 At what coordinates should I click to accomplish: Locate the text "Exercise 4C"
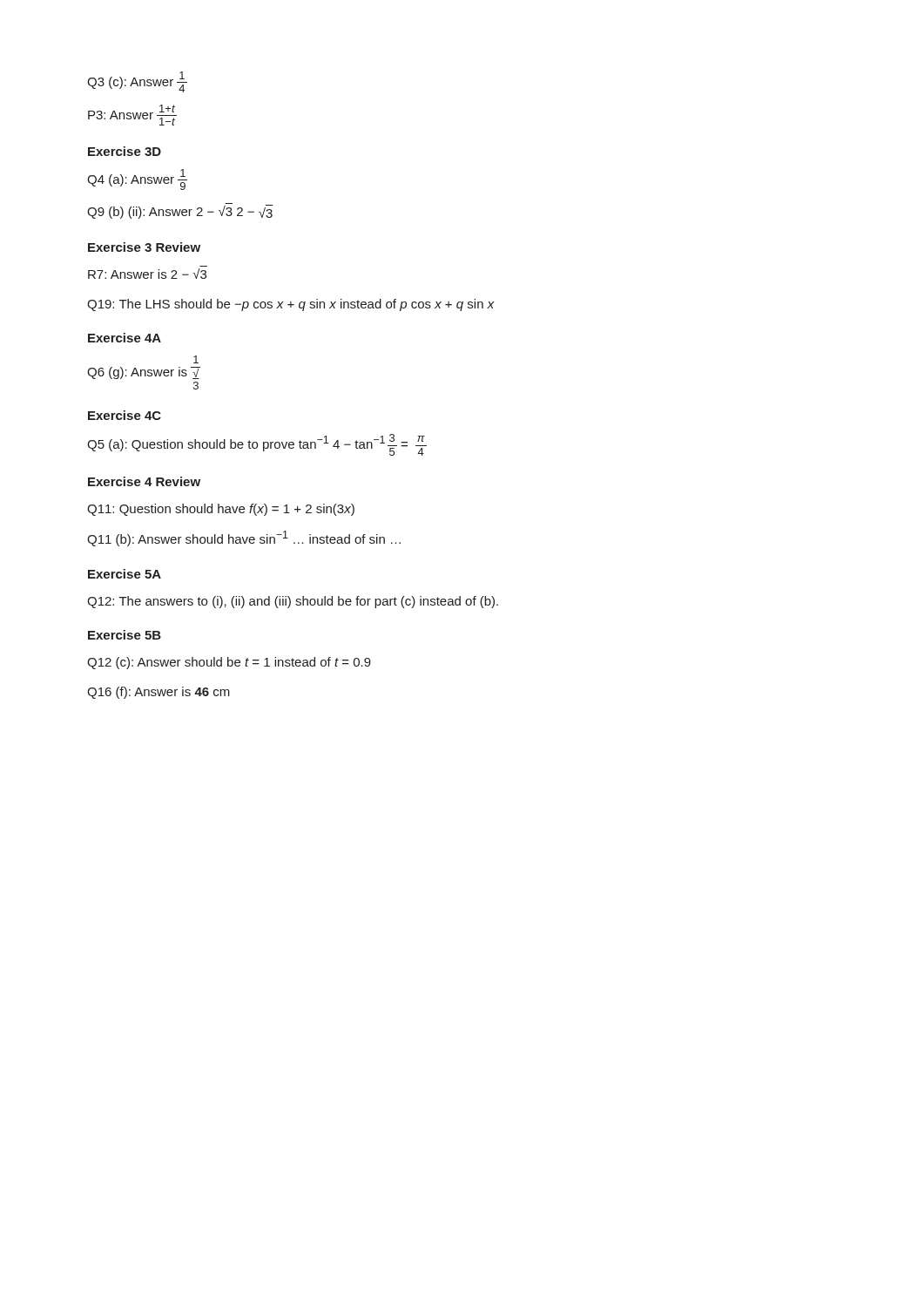124,415
